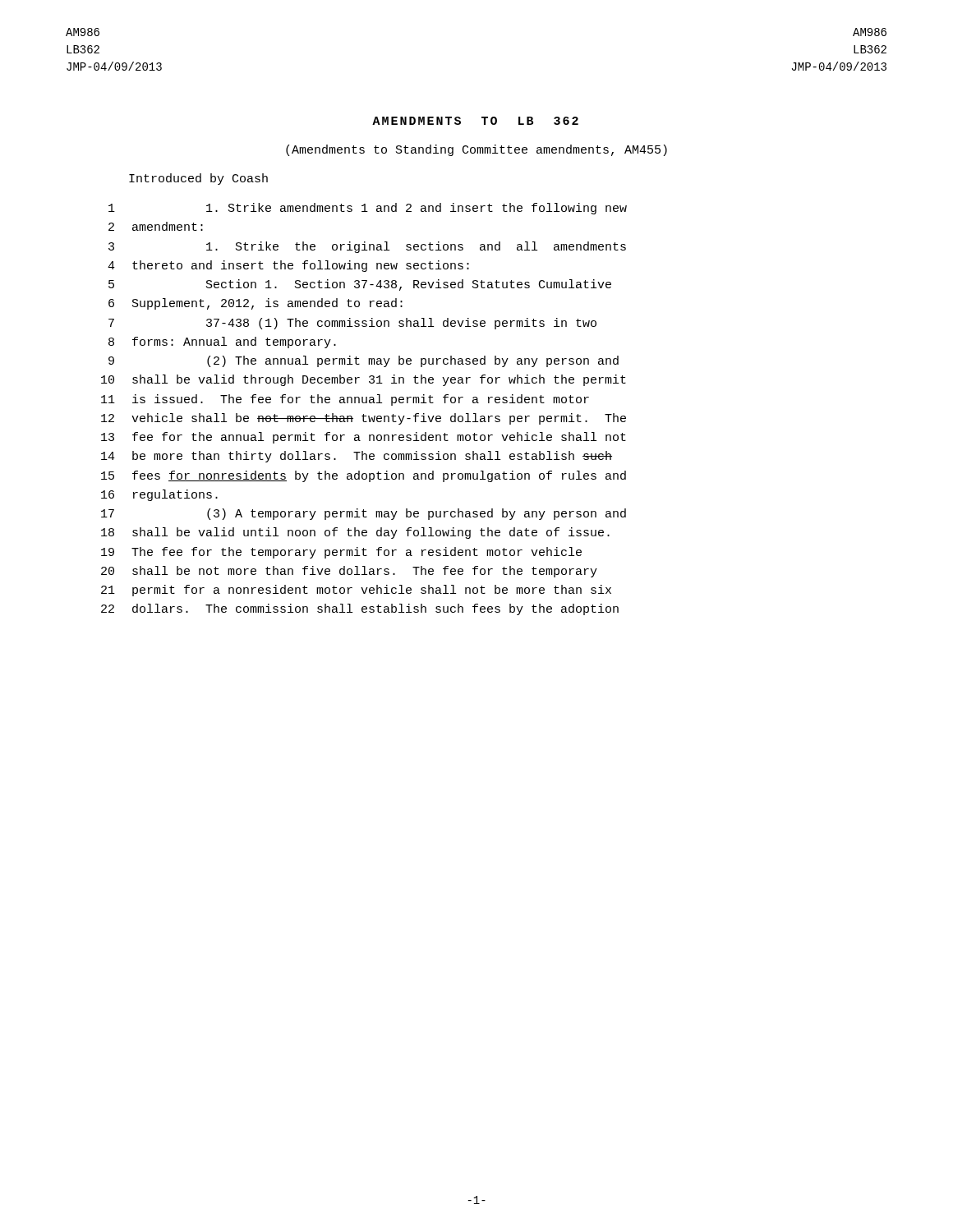Point to the region starting "16 regulations."
The image size is (953, 1232).
pyautogui.click(x=159, y=495)
